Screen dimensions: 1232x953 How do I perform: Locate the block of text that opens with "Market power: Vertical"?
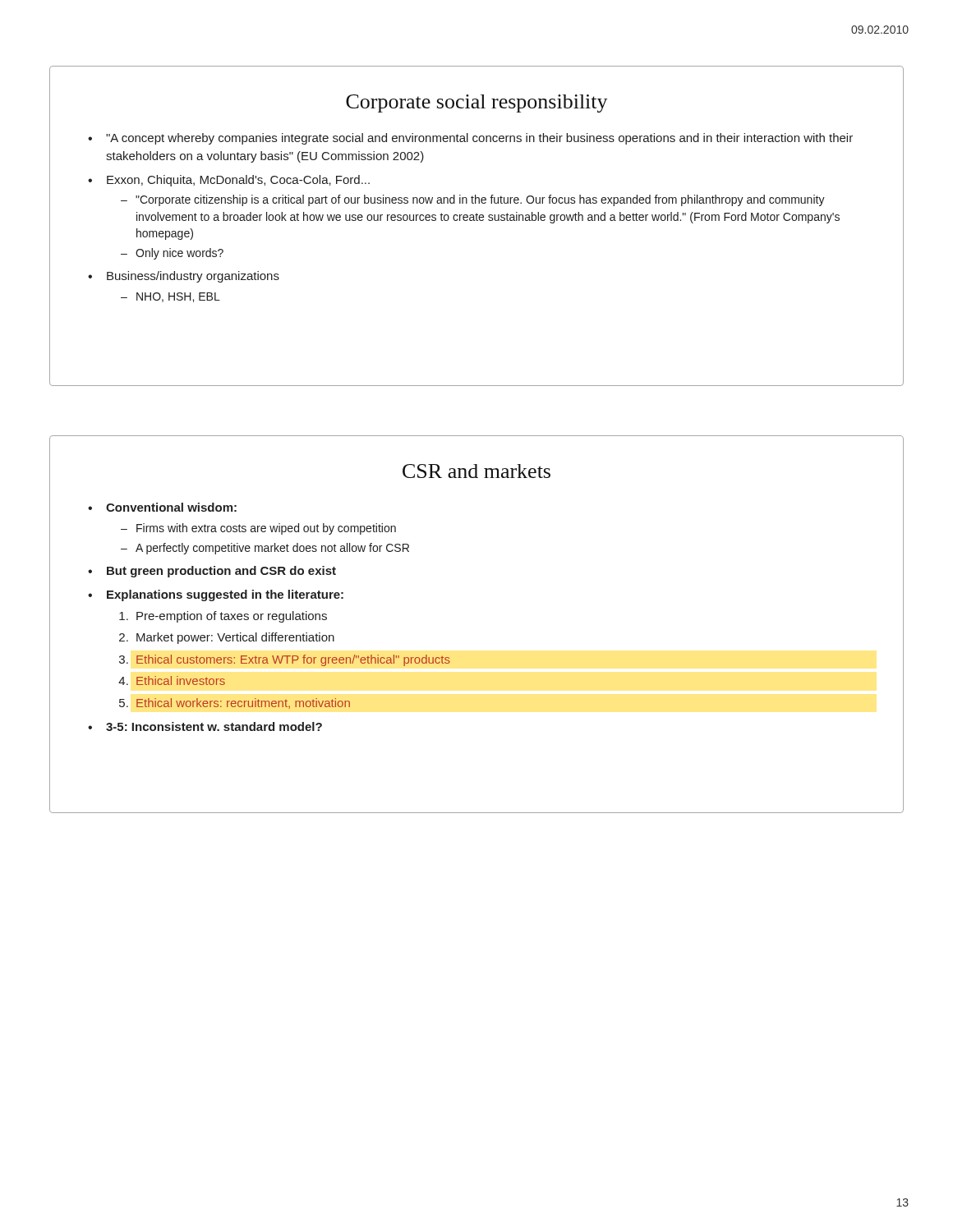pyautogui.click(x=235, y=637)
